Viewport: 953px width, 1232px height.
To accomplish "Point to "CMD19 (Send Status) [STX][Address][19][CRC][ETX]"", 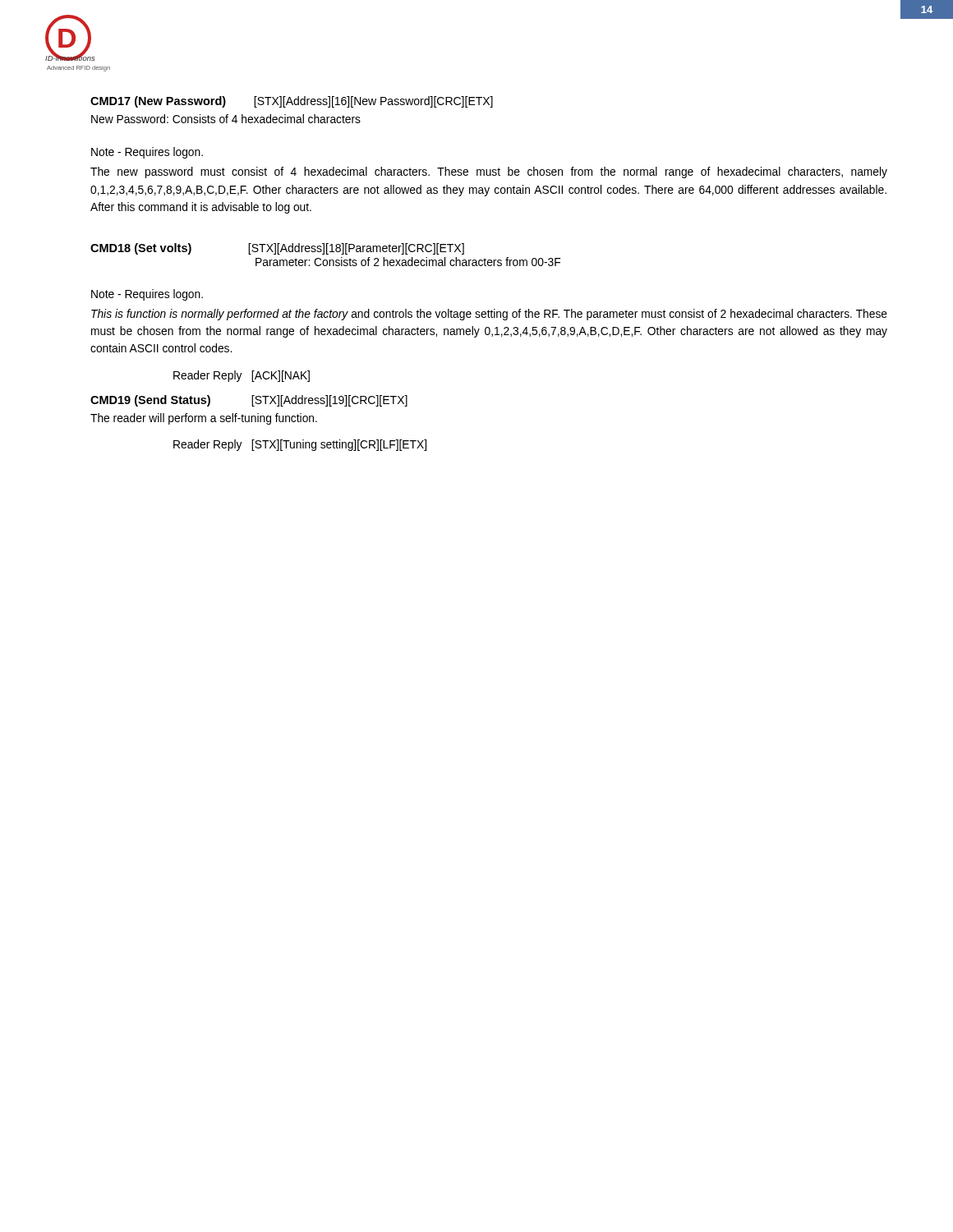I will [x=249, y=400].
